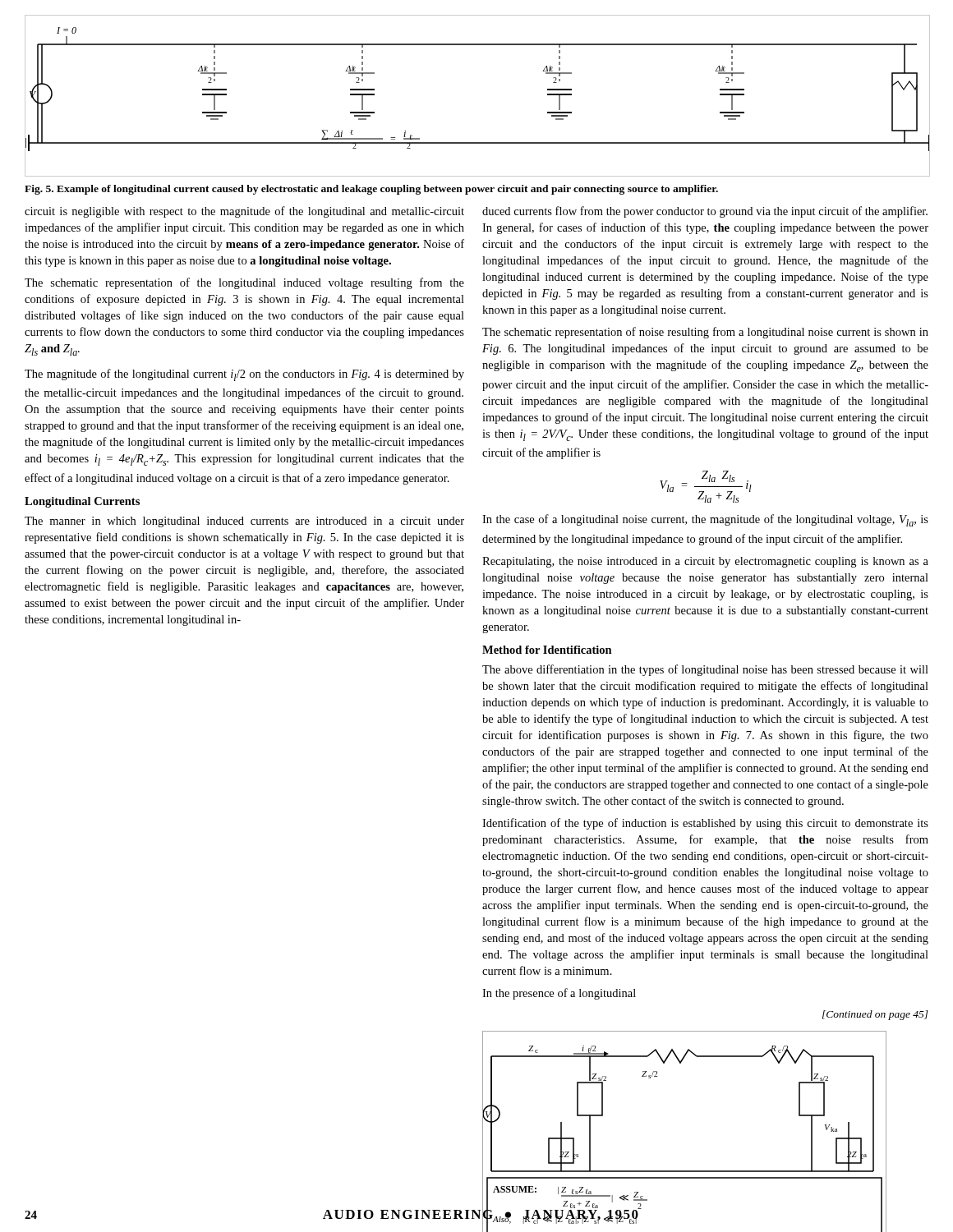Click on the region starting "In the case of a"
The image size is (953, 1232).
(x=705, y=573)
